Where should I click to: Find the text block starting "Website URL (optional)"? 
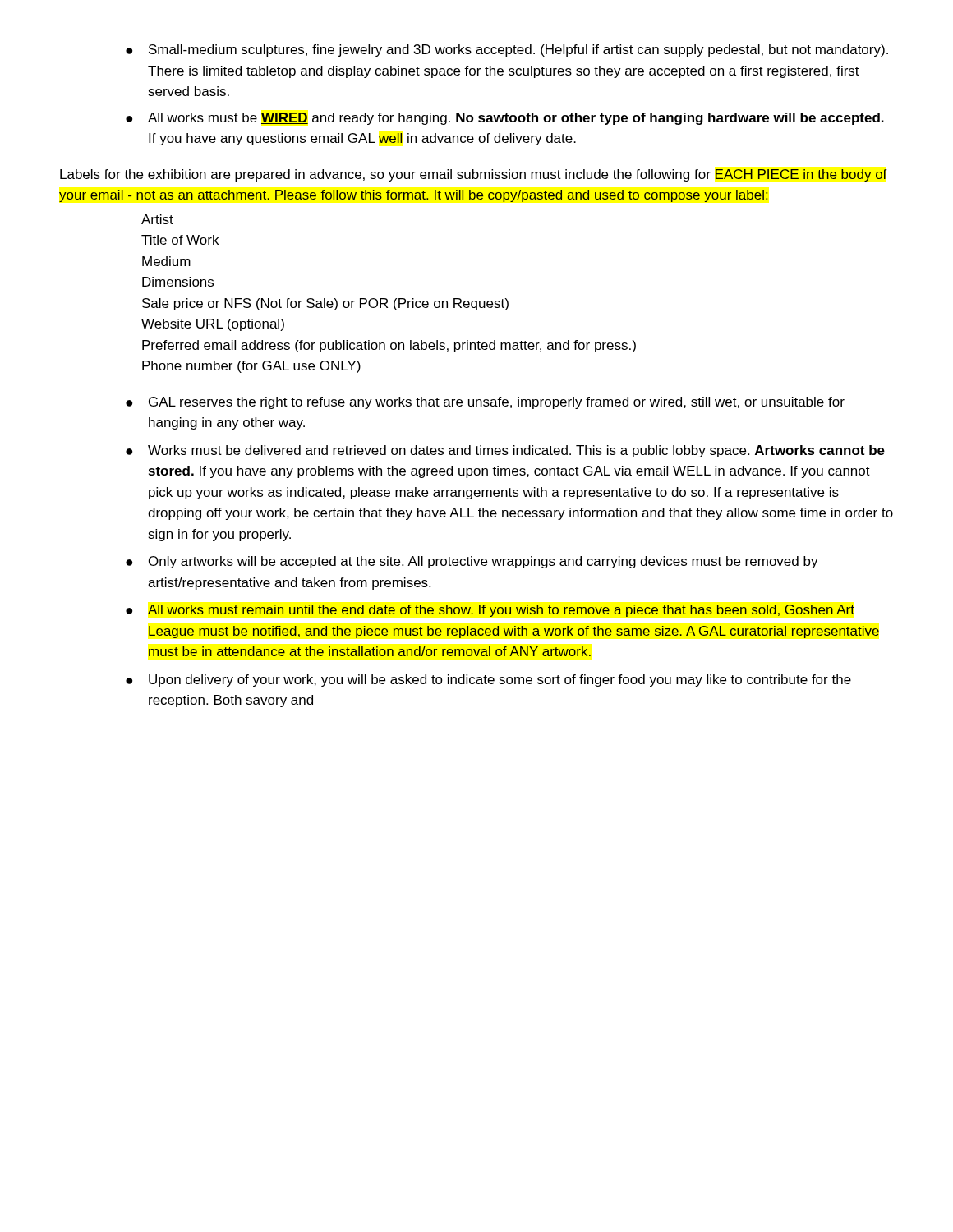click(x=213, y=324)
